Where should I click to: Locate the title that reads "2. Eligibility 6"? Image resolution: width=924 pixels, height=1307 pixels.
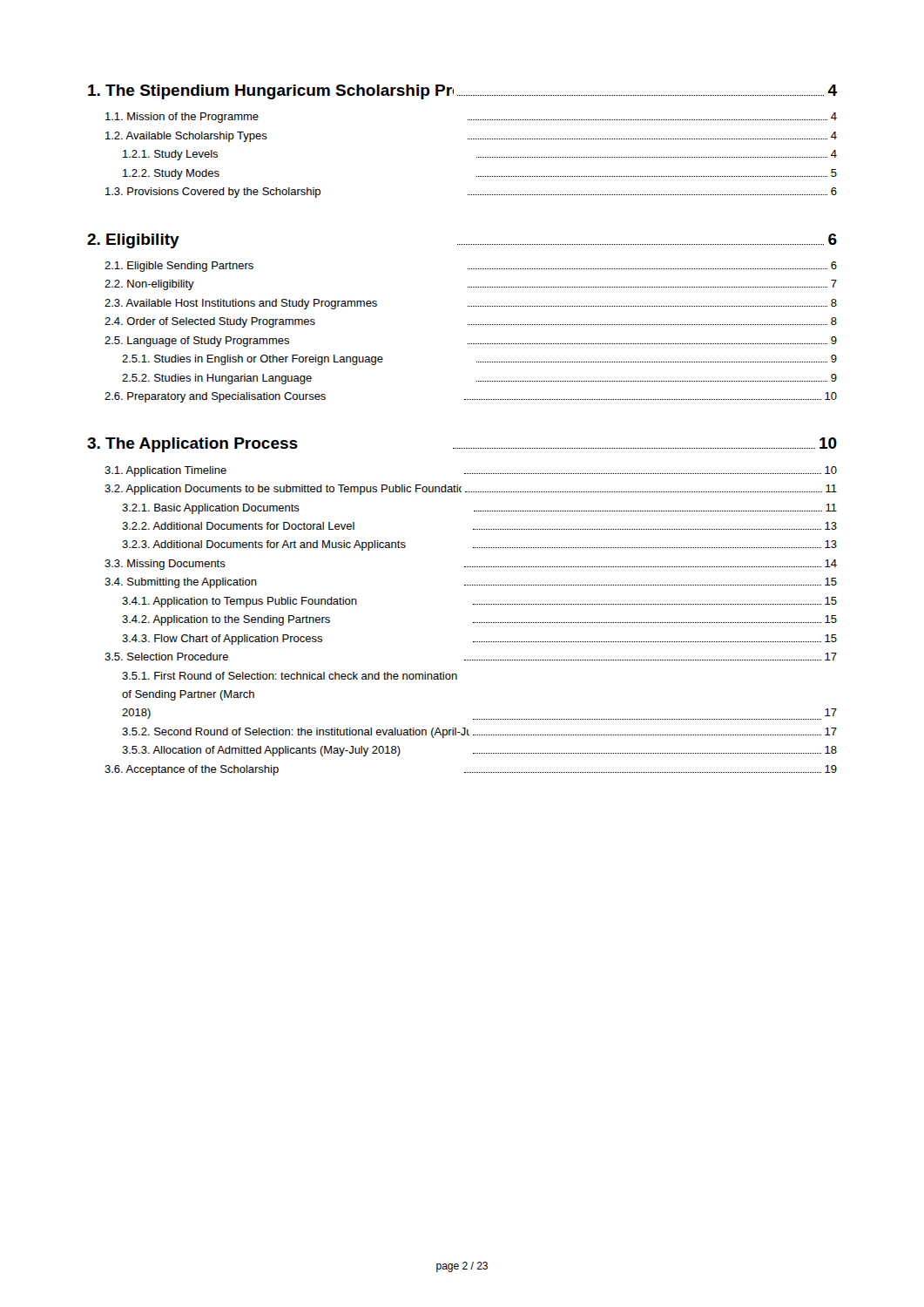[462, 239]
